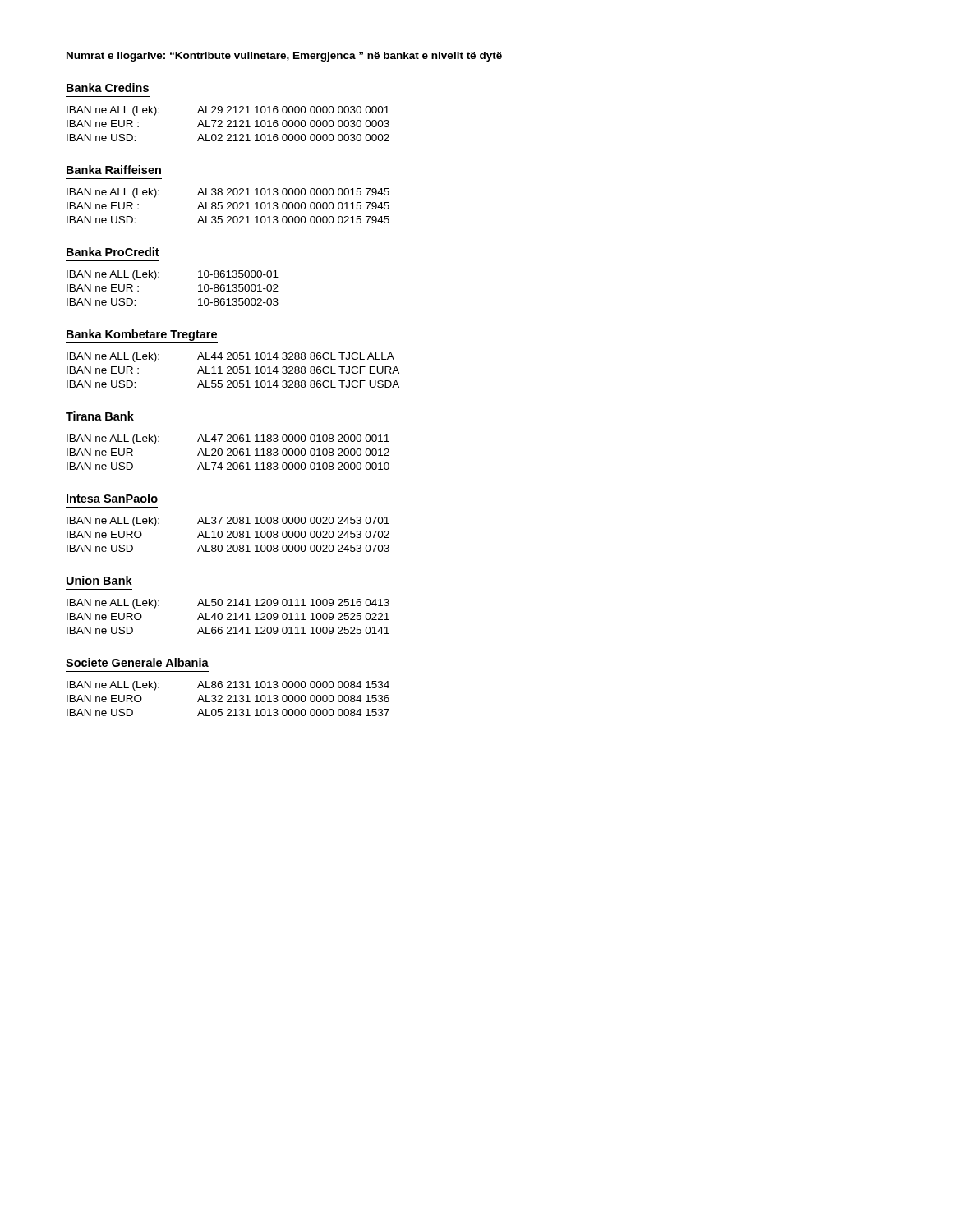The image size is (953, 1232).
Task: Locate the list item that reads "IBAN ne EURO AL32"
Action: click(228, 699)
